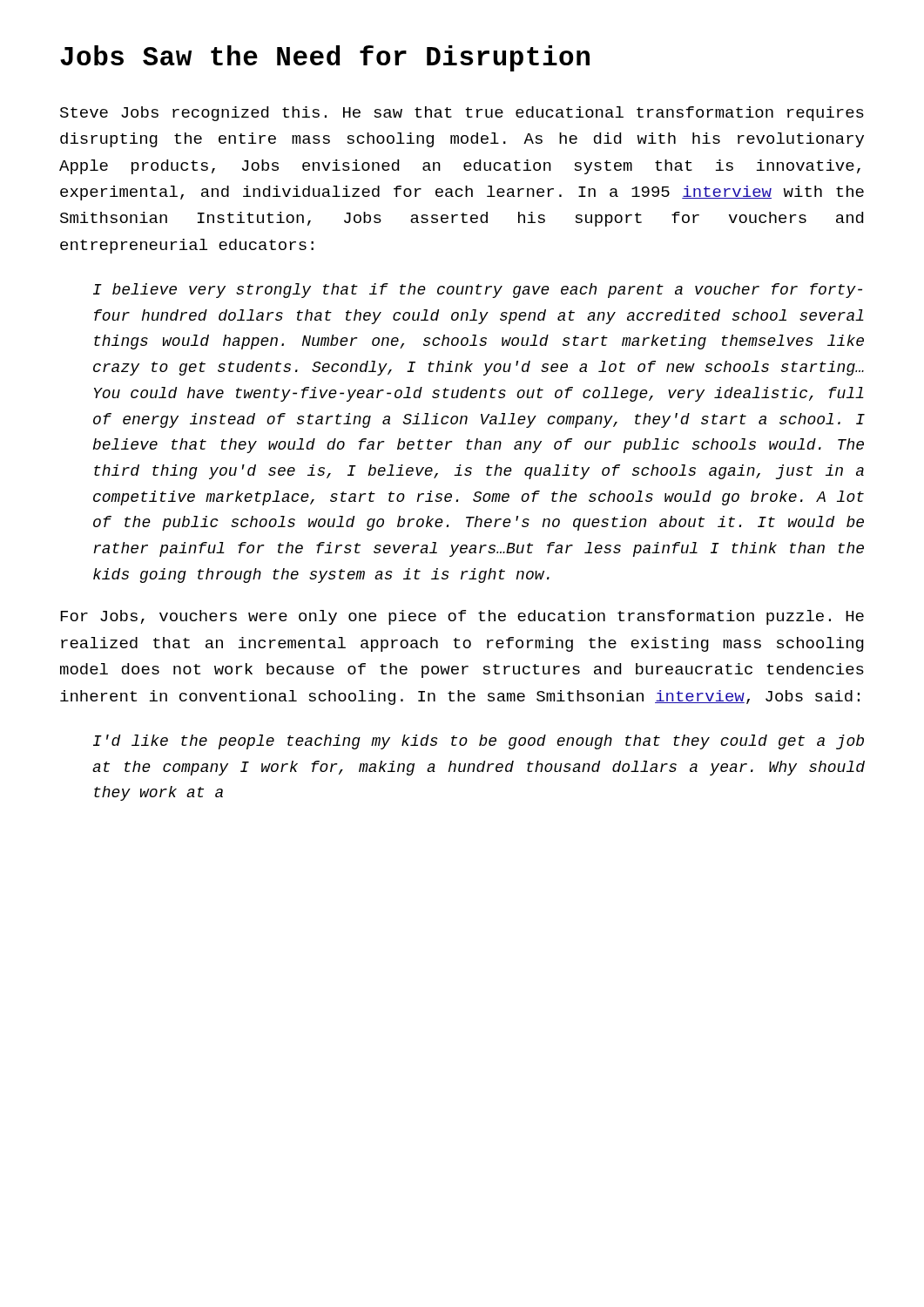Locate the text block containing "For Jobs, vouchers"
The image size is (924, 1307).
click(462, 657)
